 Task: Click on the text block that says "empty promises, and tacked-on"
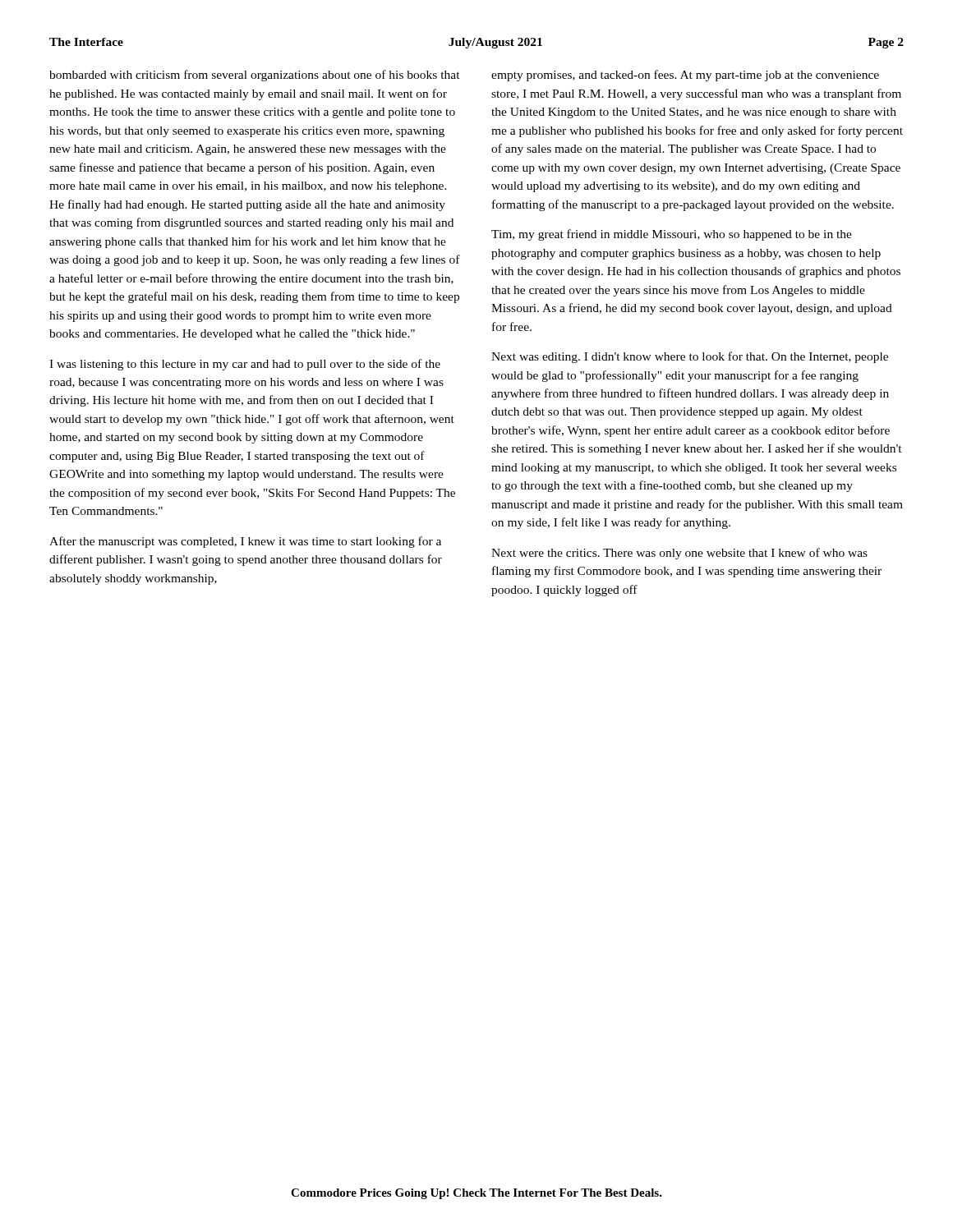(x=685, y=76)
